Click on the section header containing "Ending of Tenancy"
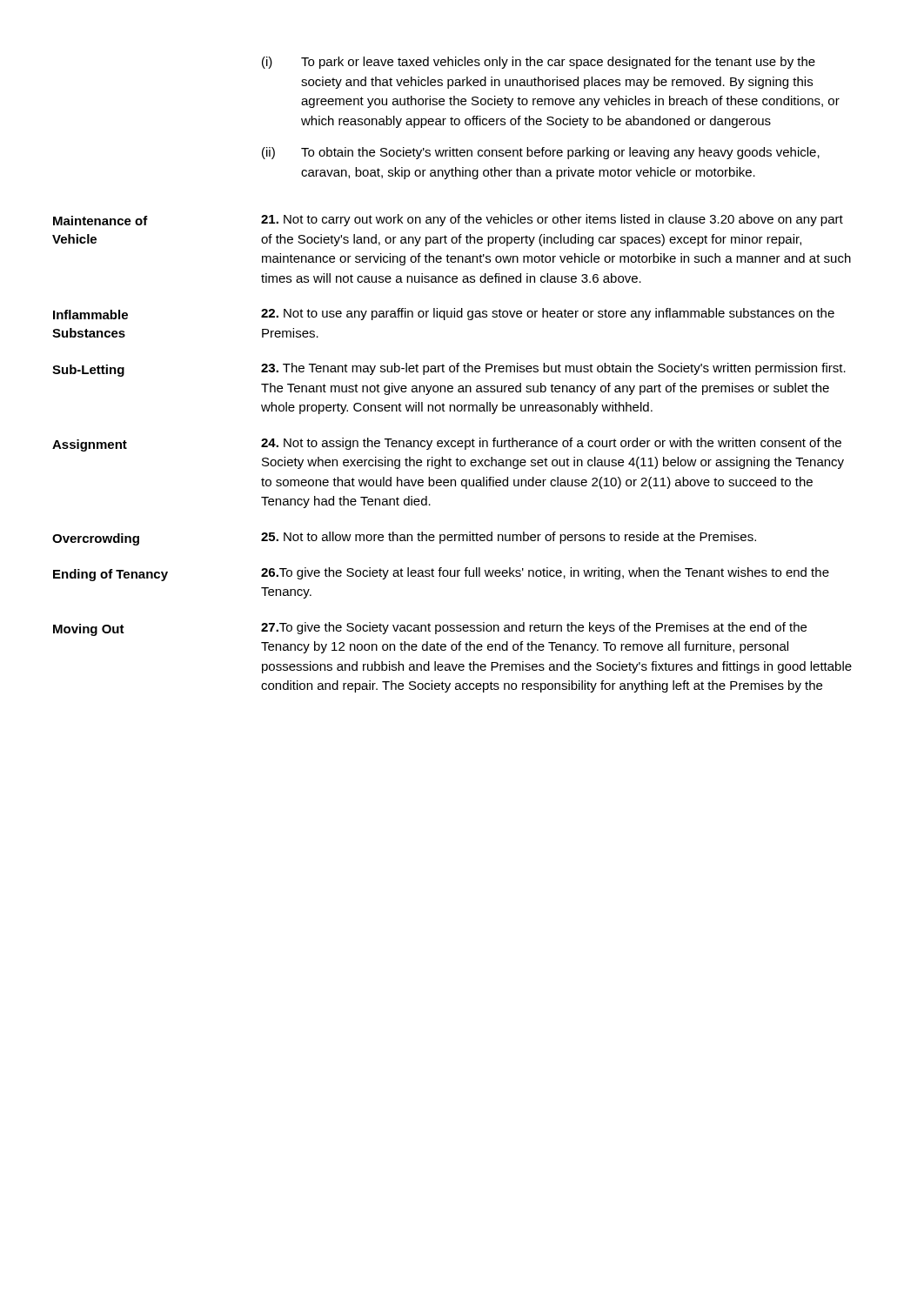The image size is (924, 1305). [110, 573]
